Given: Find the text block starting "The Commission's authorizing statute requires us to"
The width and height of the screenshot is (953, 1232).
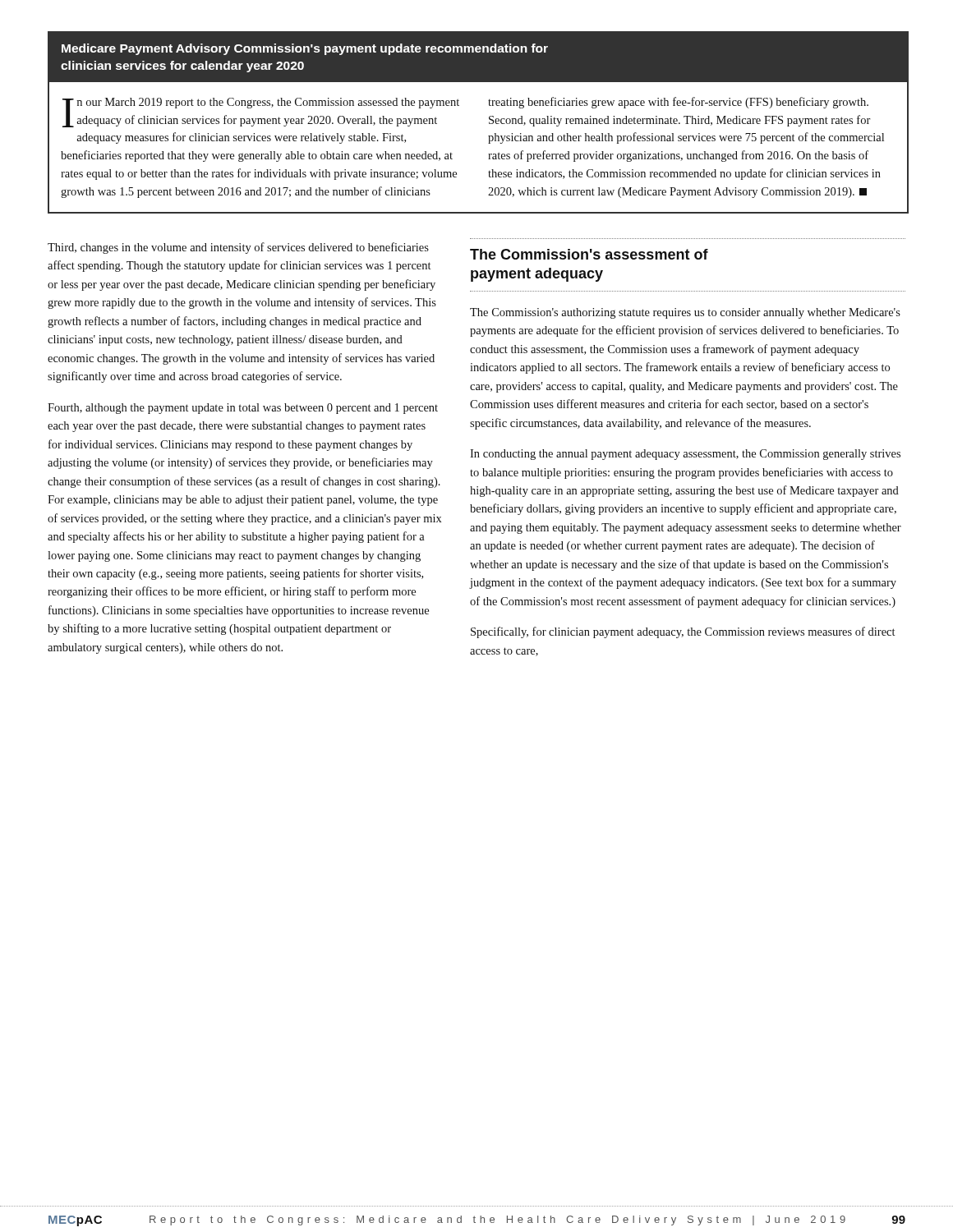Looking at the screenshot, I should tap(688, 368).
